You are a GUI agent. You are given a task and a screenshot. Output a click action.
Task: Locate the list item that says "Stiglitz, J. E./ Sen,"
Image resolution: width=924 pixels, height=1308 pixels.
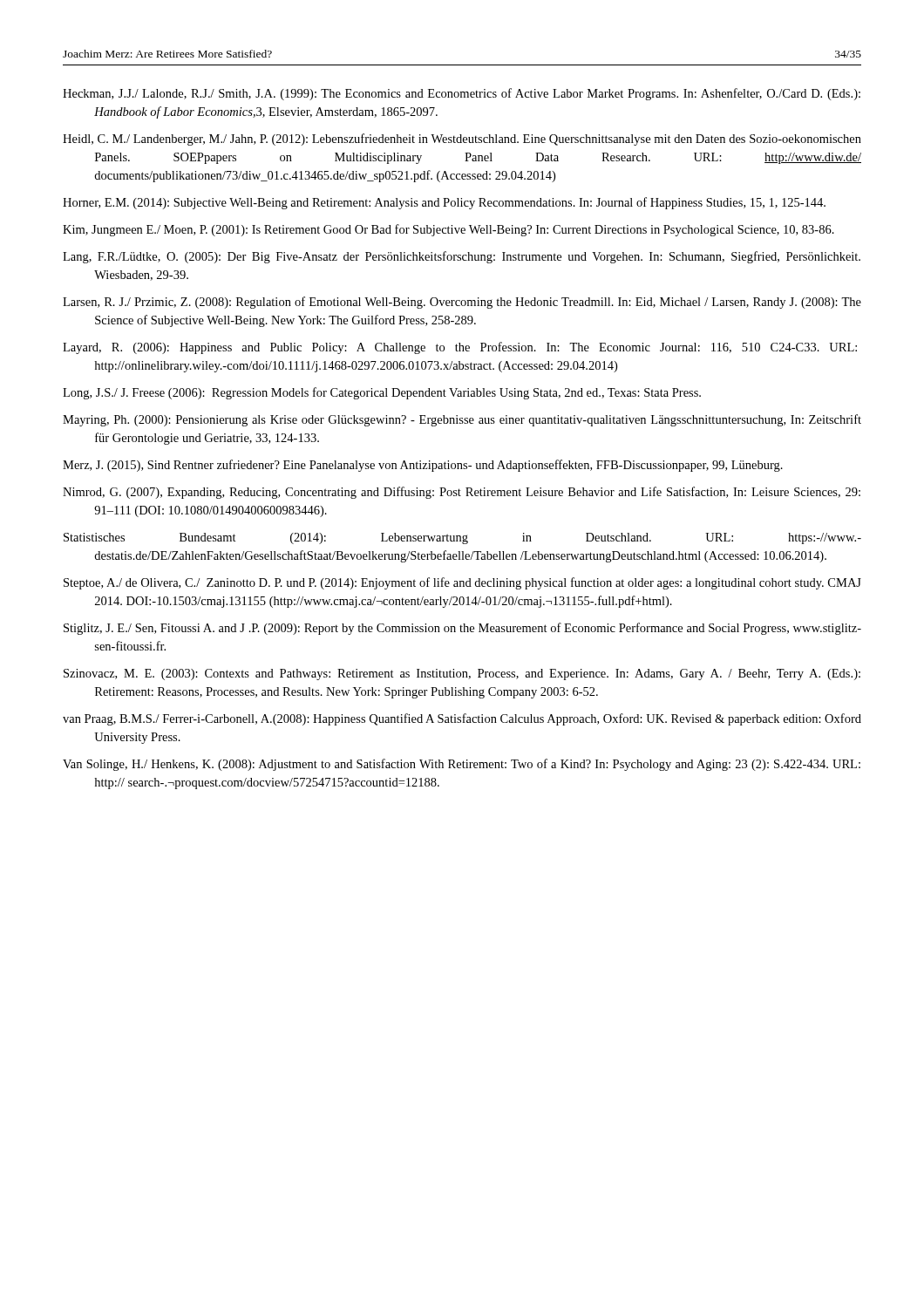point(462,638)
